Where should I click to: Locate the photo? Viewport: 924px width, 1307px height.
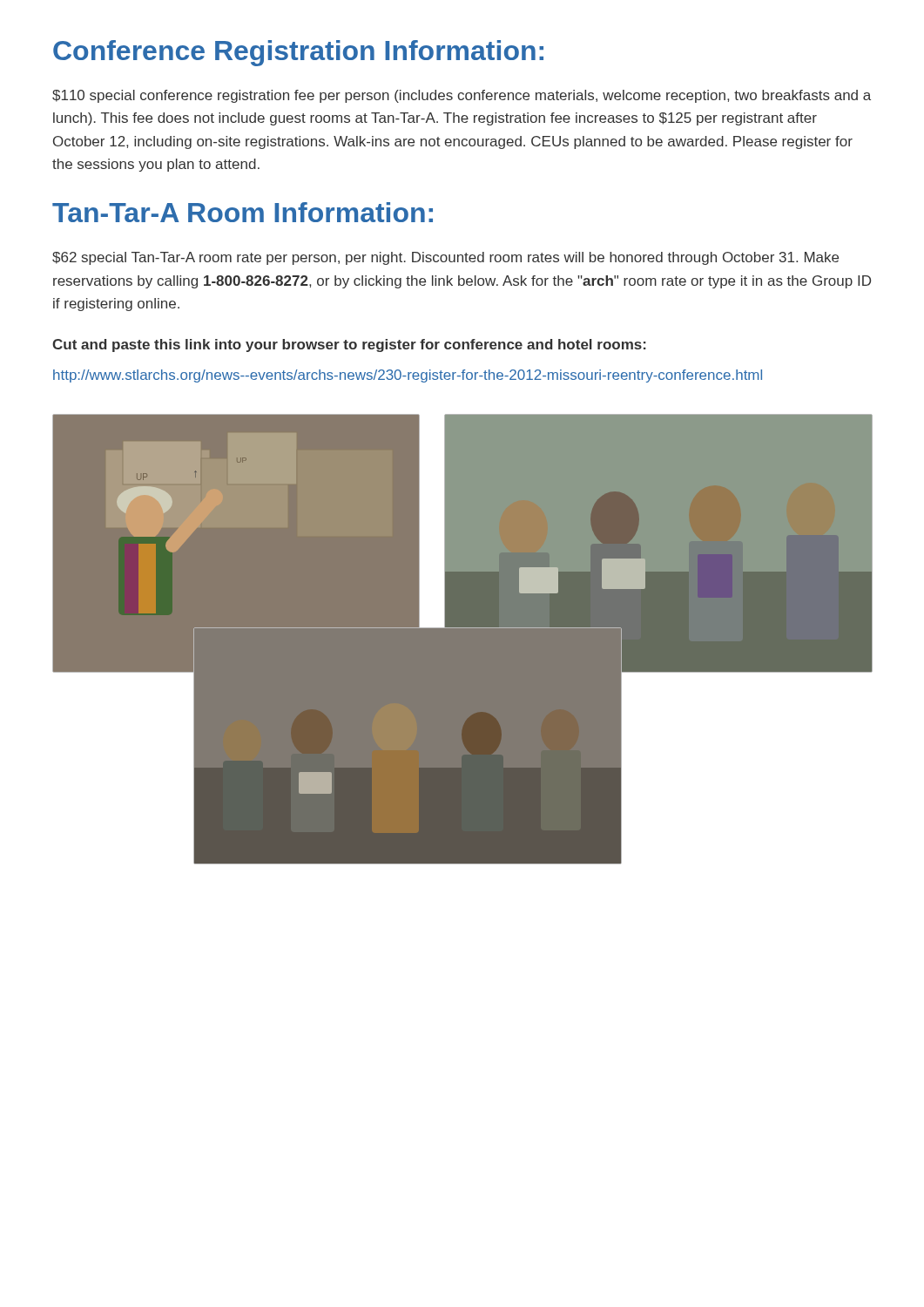[x=462, y=640]
